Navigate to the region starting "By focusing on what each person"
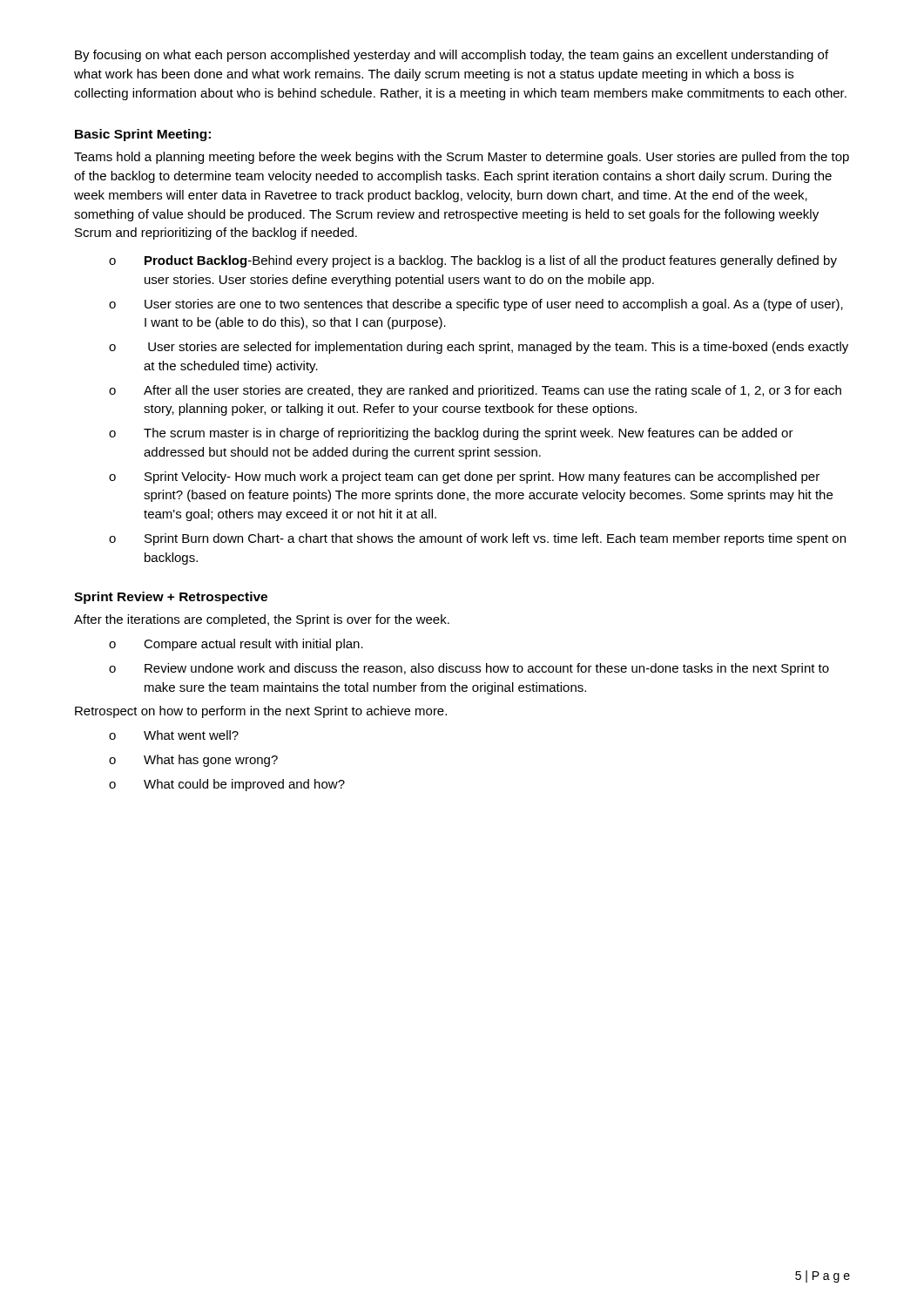Image resolution: width=924 pixels, height=1307 pixels. tap(461, 73)
